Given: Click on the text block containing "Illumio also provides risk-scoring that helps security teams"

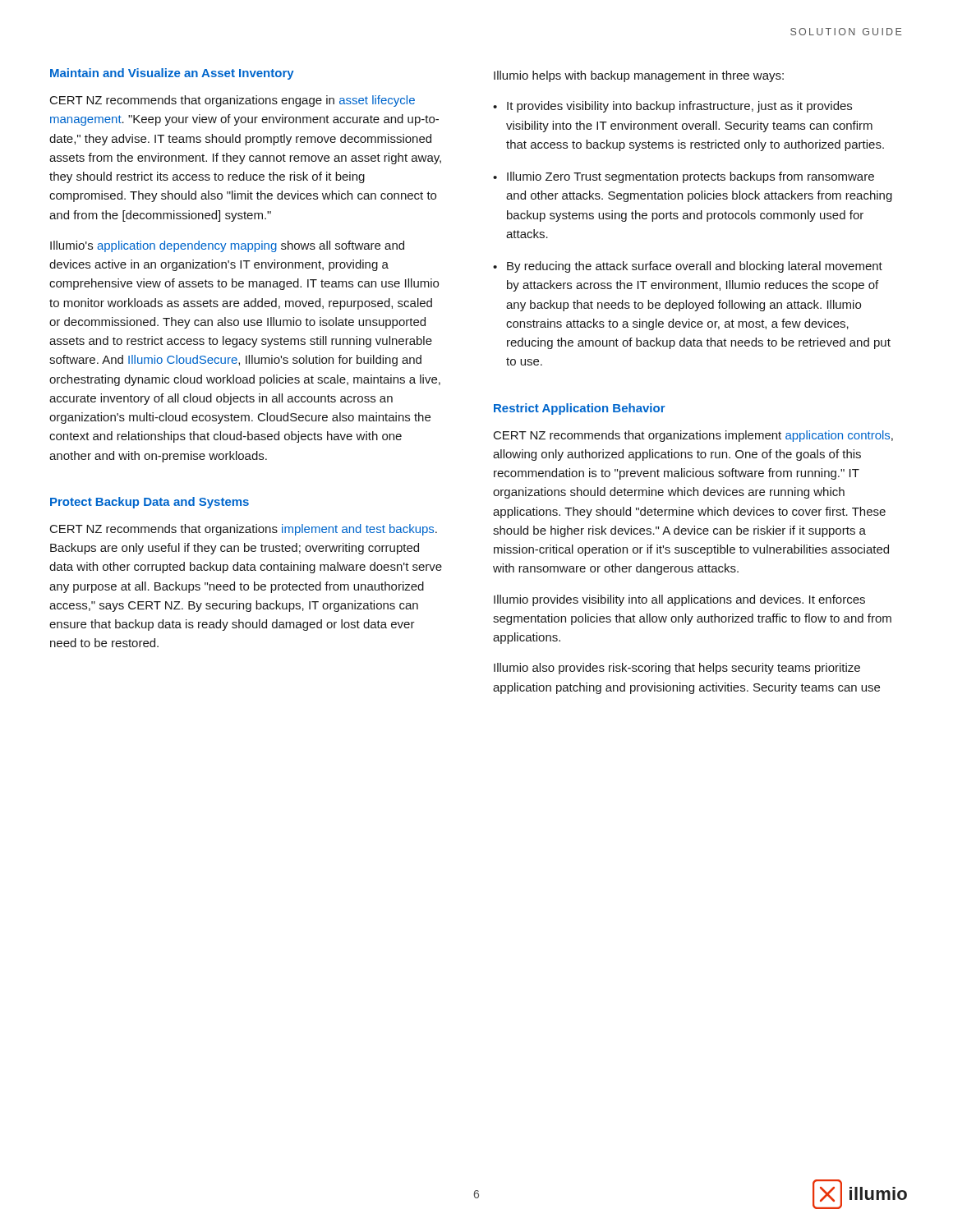Looking at the screenshot, I should [687, 677].
